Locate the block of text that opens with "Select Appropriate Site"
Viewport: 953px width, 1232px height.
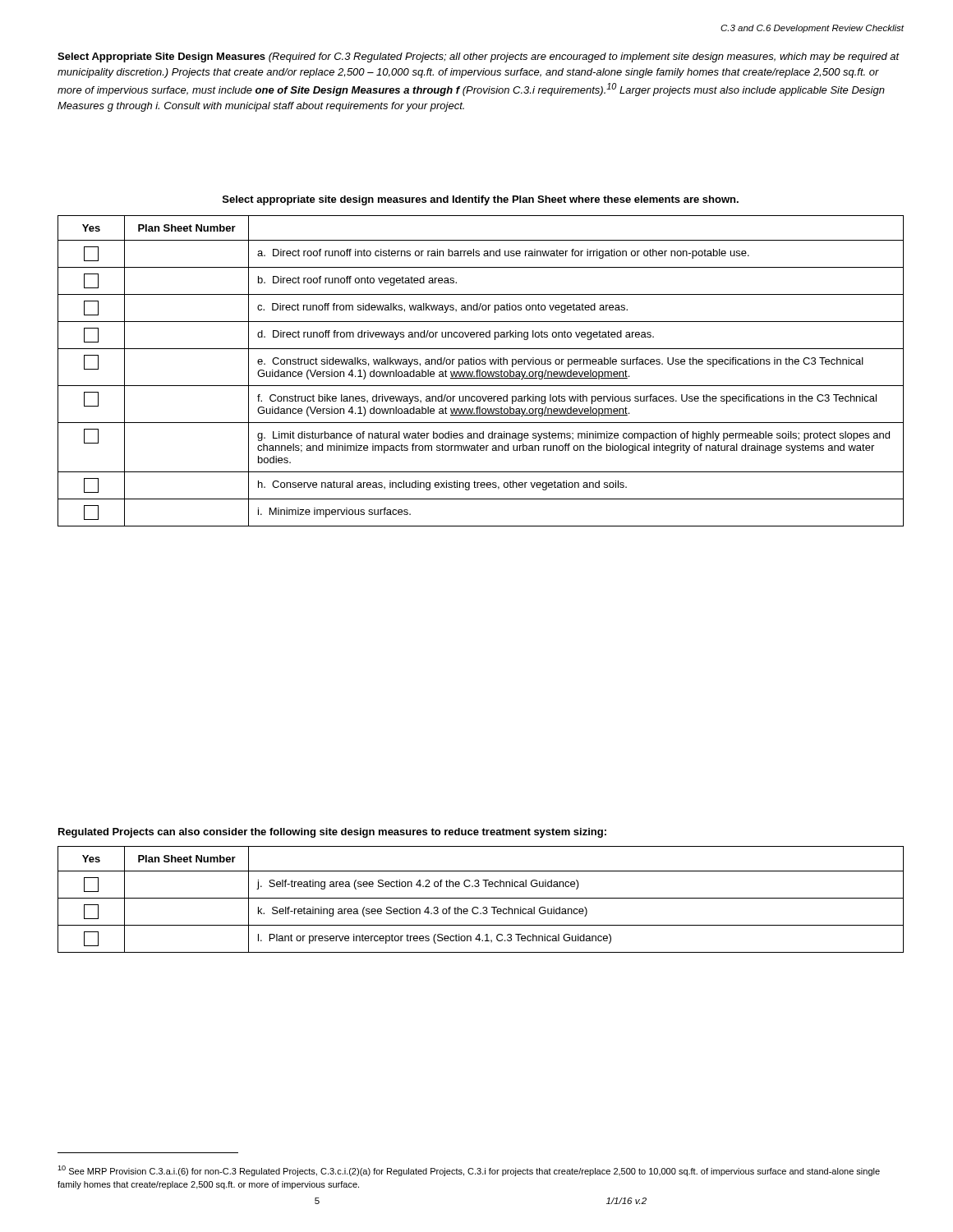tap(478, 81)
